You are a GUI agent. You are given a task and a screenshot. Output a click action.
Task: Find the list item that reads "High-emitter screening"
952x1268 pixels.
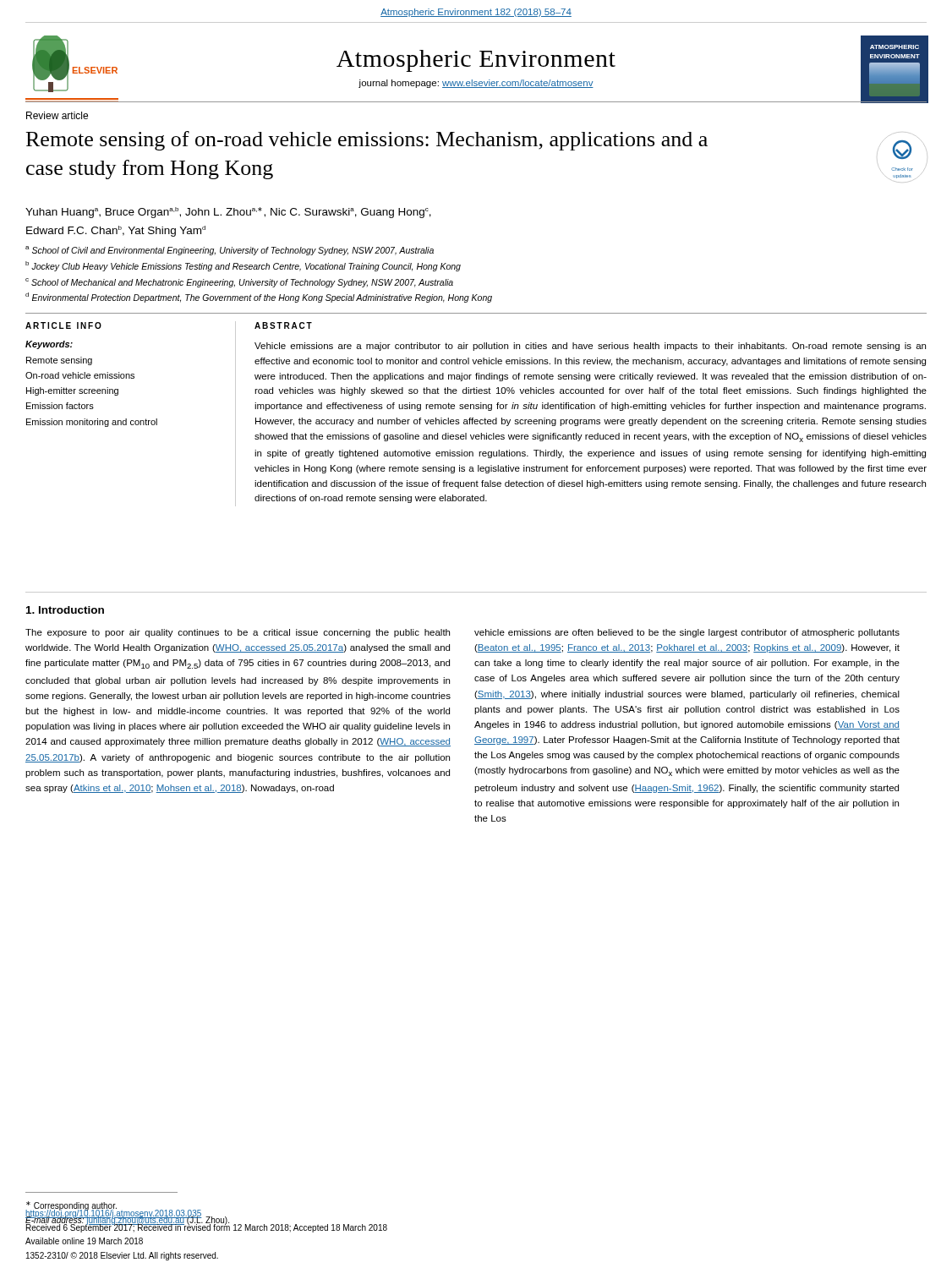[x=72, y=391]
